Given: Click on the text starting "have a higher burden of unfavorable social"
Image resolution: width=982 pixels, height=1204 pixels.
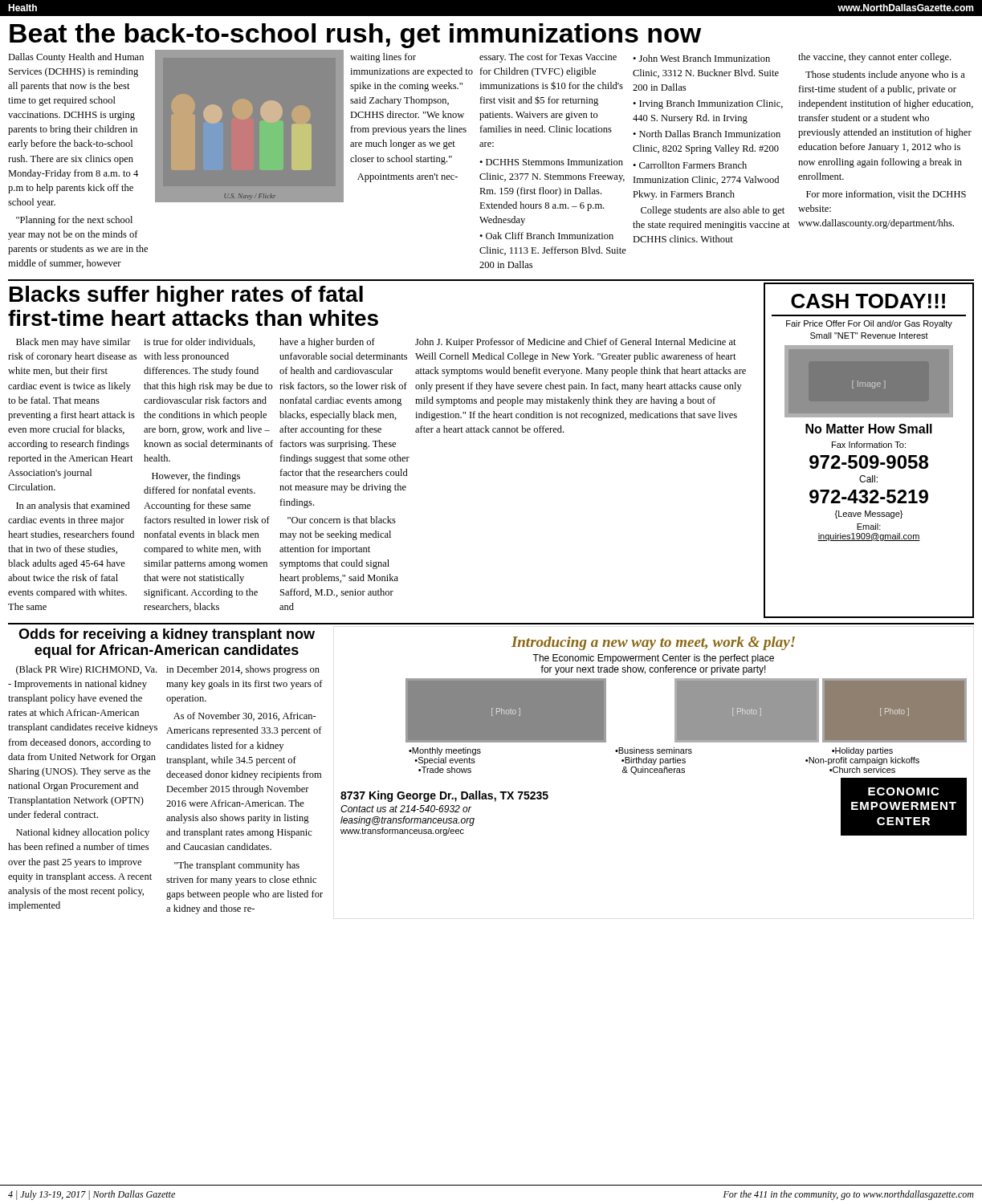Looking at the screenshot, I should (344, 475).
